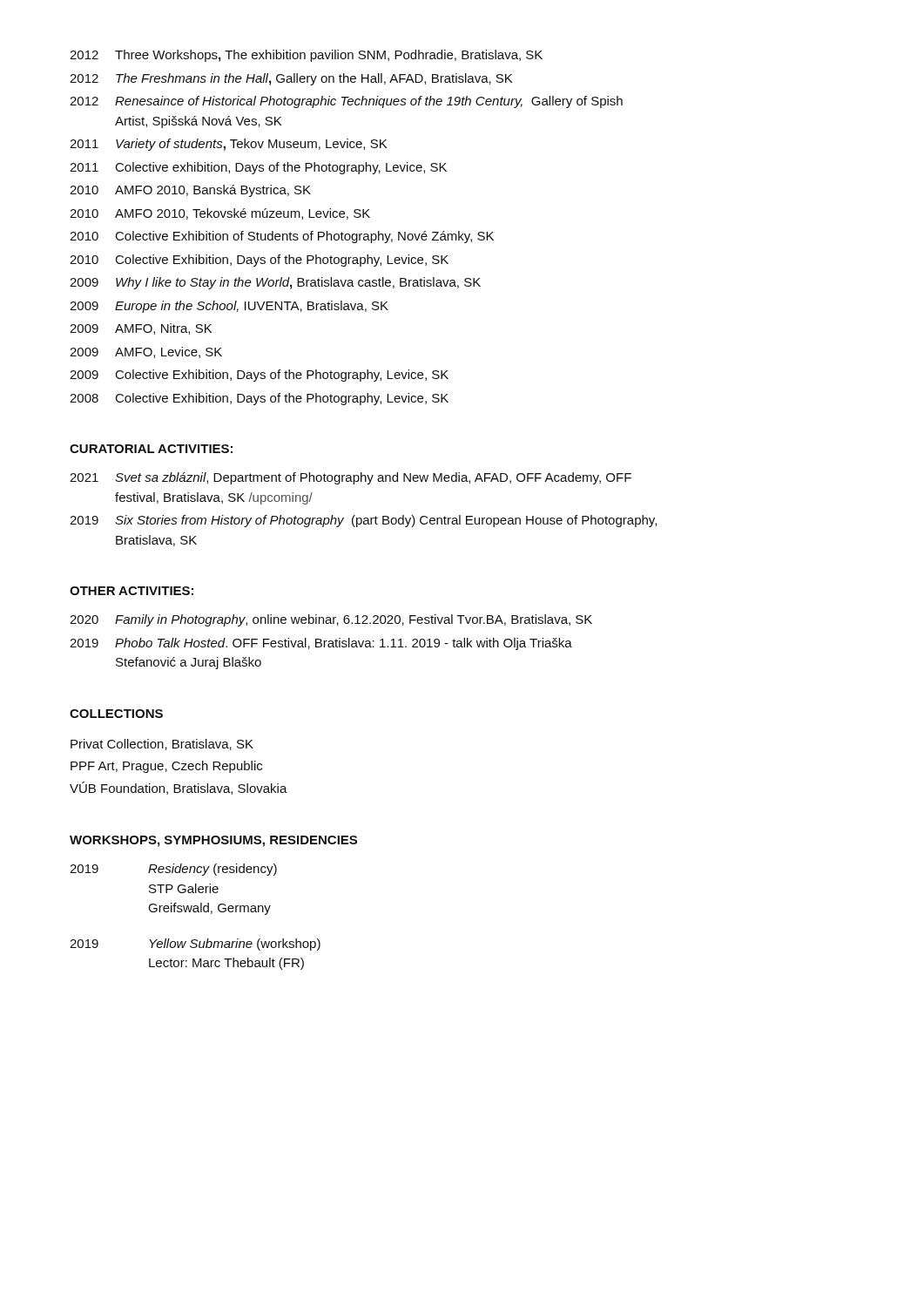
Task: Locate the block of text that opens with "2010 Colective Exhibition, Days of the Photography,"
Action: click(x=259, y=261)
